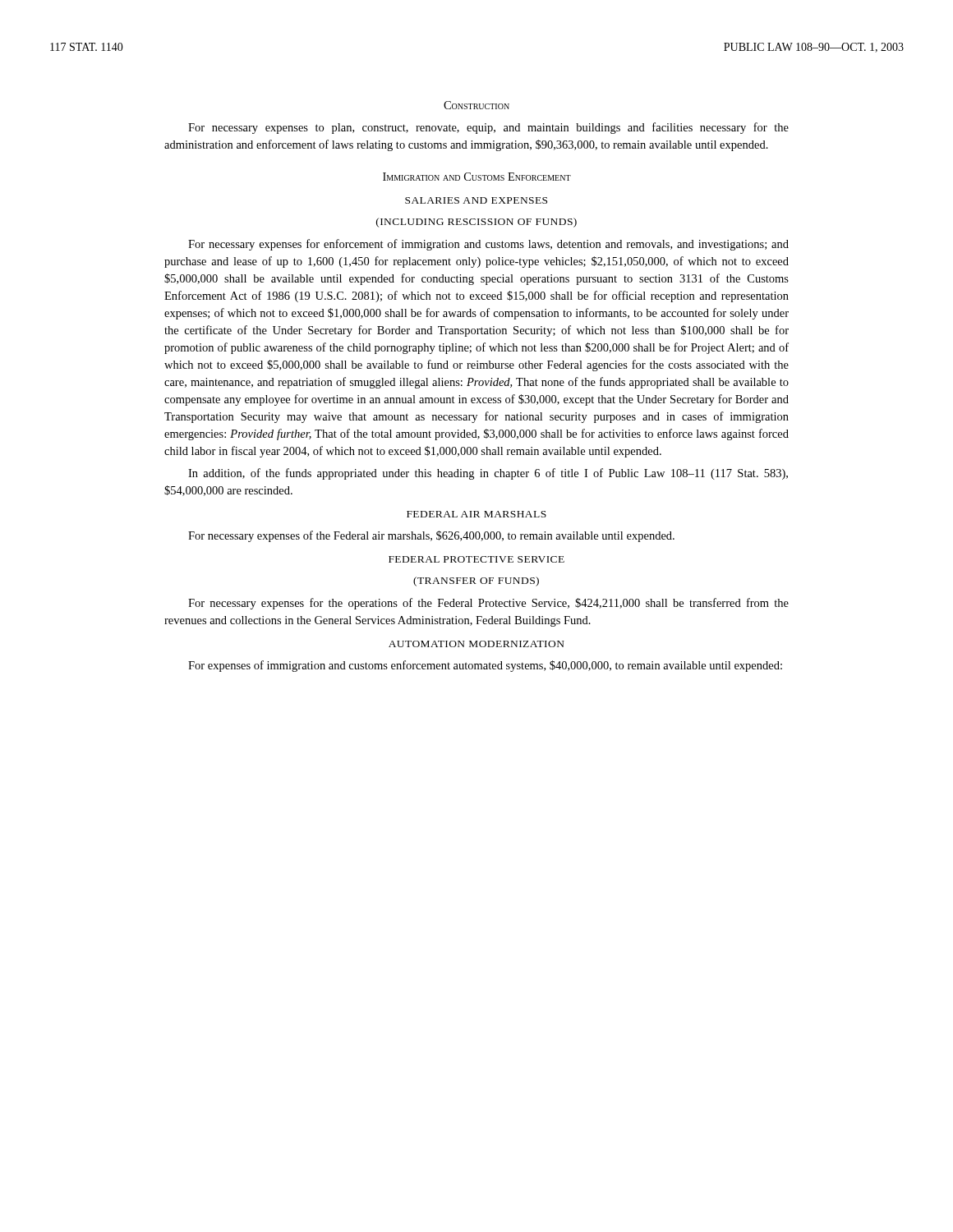Screen dimensions: 1232x953
Task: Click where it says "Federal Air Marshals"
Action: click(x=476, y=514)
